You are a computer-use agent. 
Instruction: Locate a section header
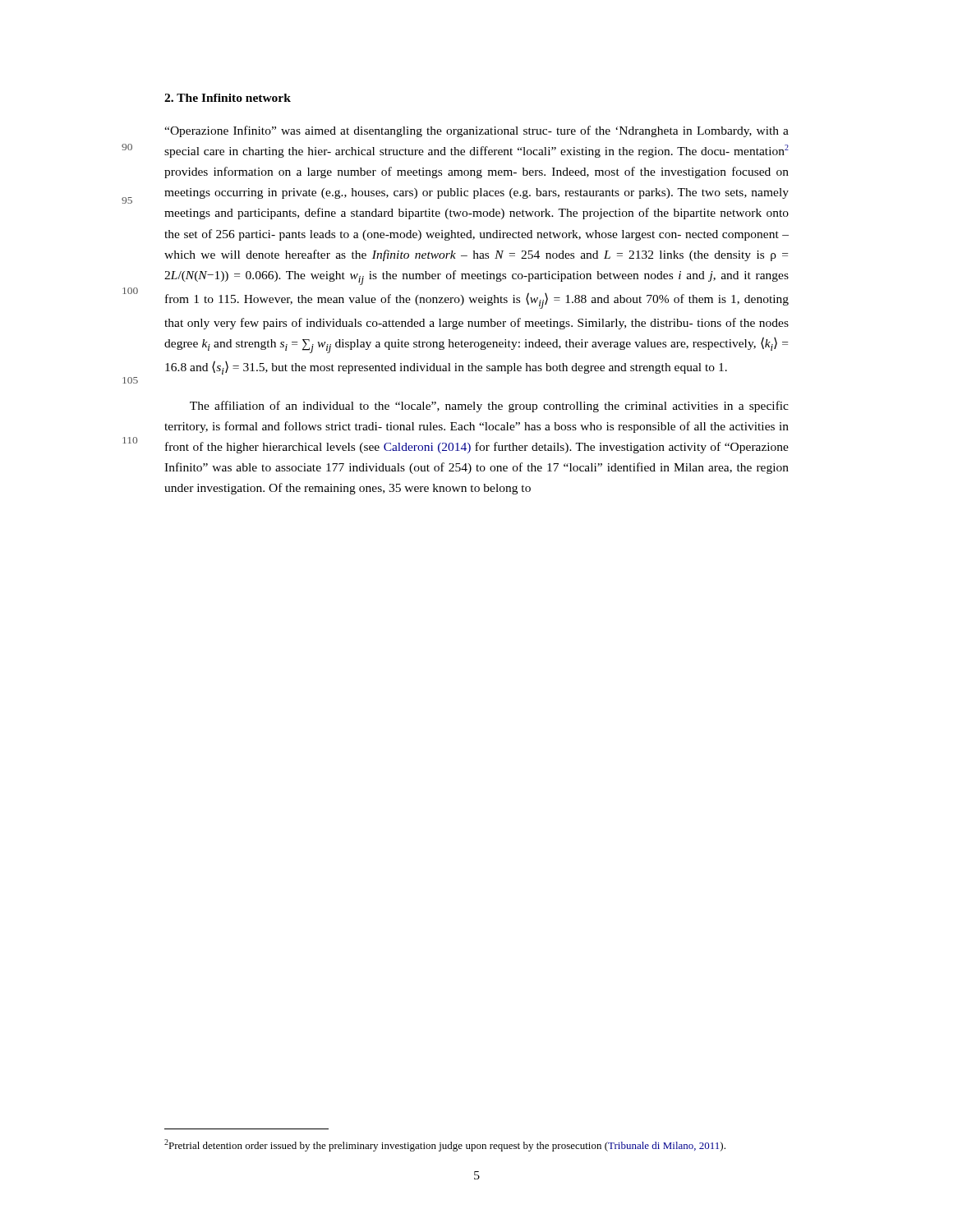click(228, 97)
